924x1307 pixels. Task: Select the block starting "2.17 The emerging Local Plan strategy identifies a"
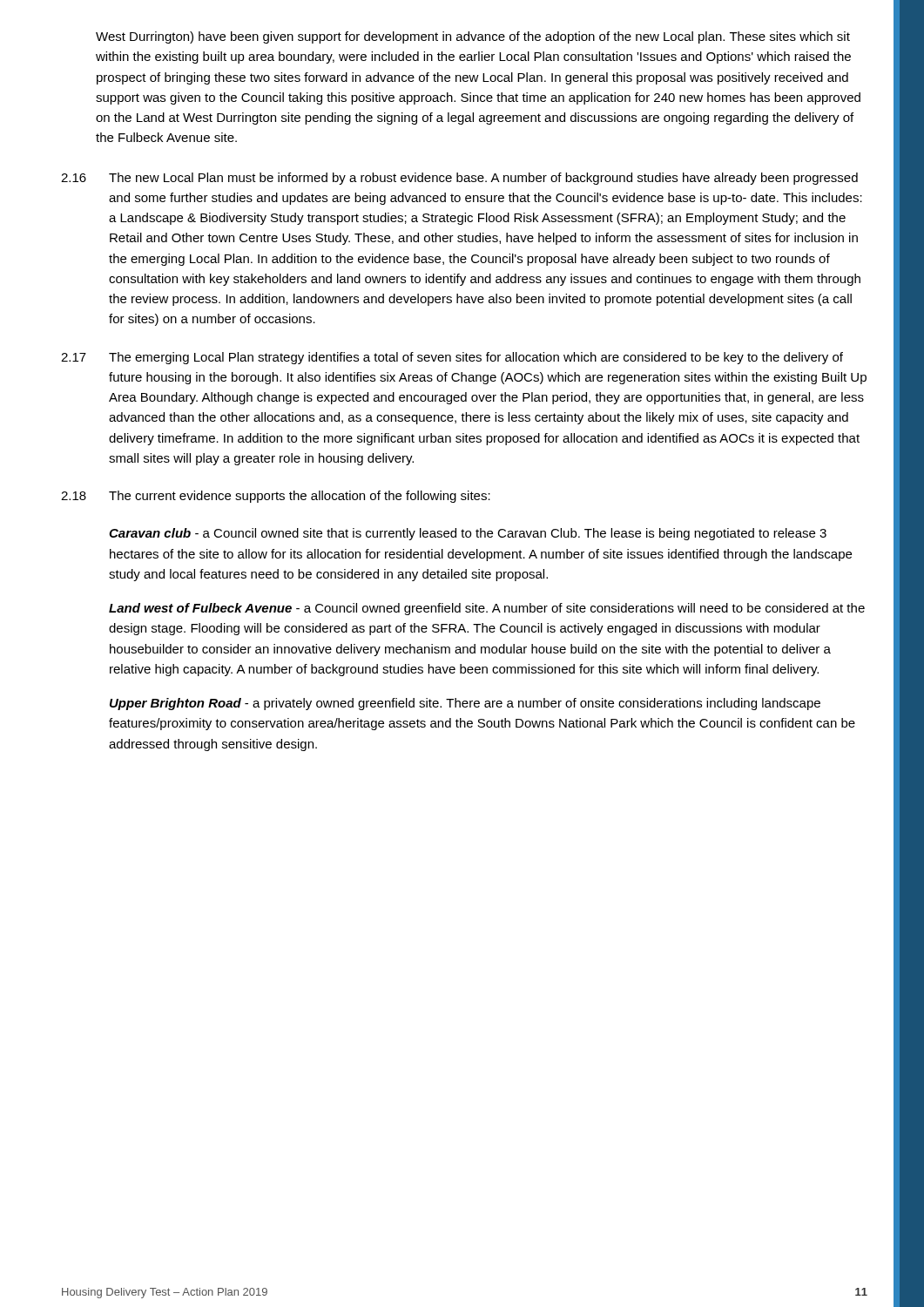click(x=464, y=407)
